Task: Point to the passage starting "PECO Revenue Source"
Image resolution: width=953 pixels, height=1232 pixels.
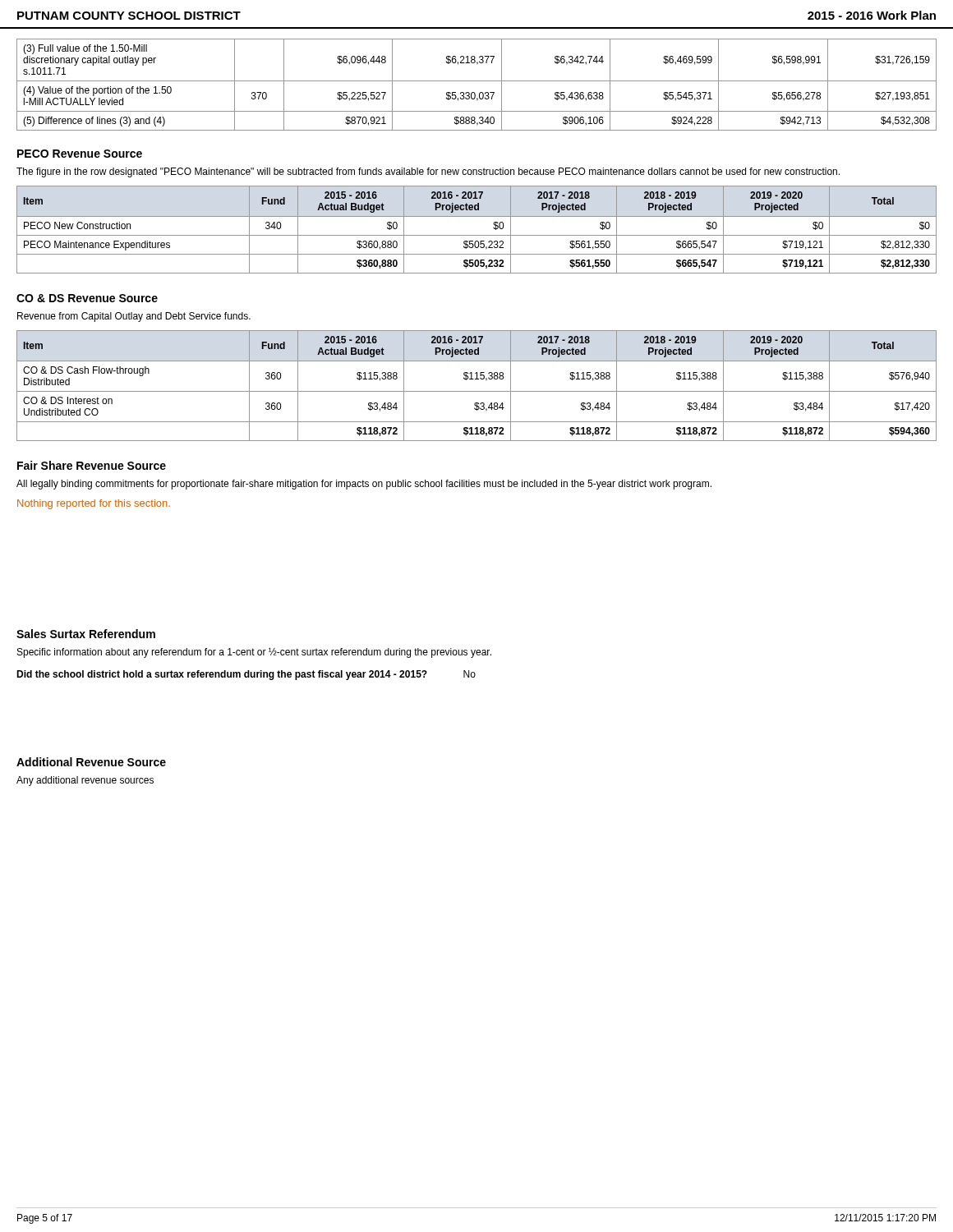Action: pos(79,154)
